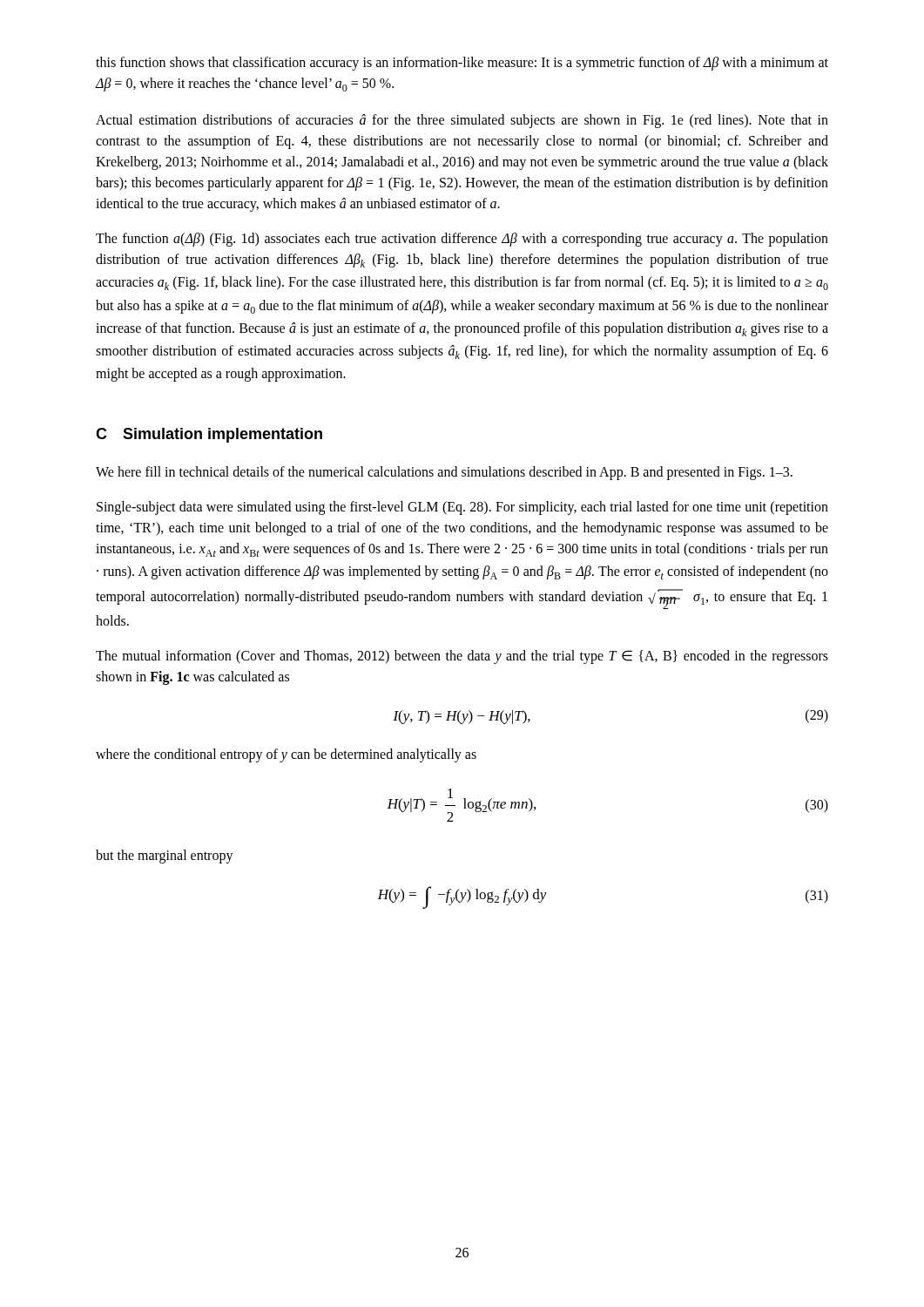Find the text starting "The mutual information (Cover and Thomas, 2012) between"
This screenshot has height=1307, width=924.
462,666
